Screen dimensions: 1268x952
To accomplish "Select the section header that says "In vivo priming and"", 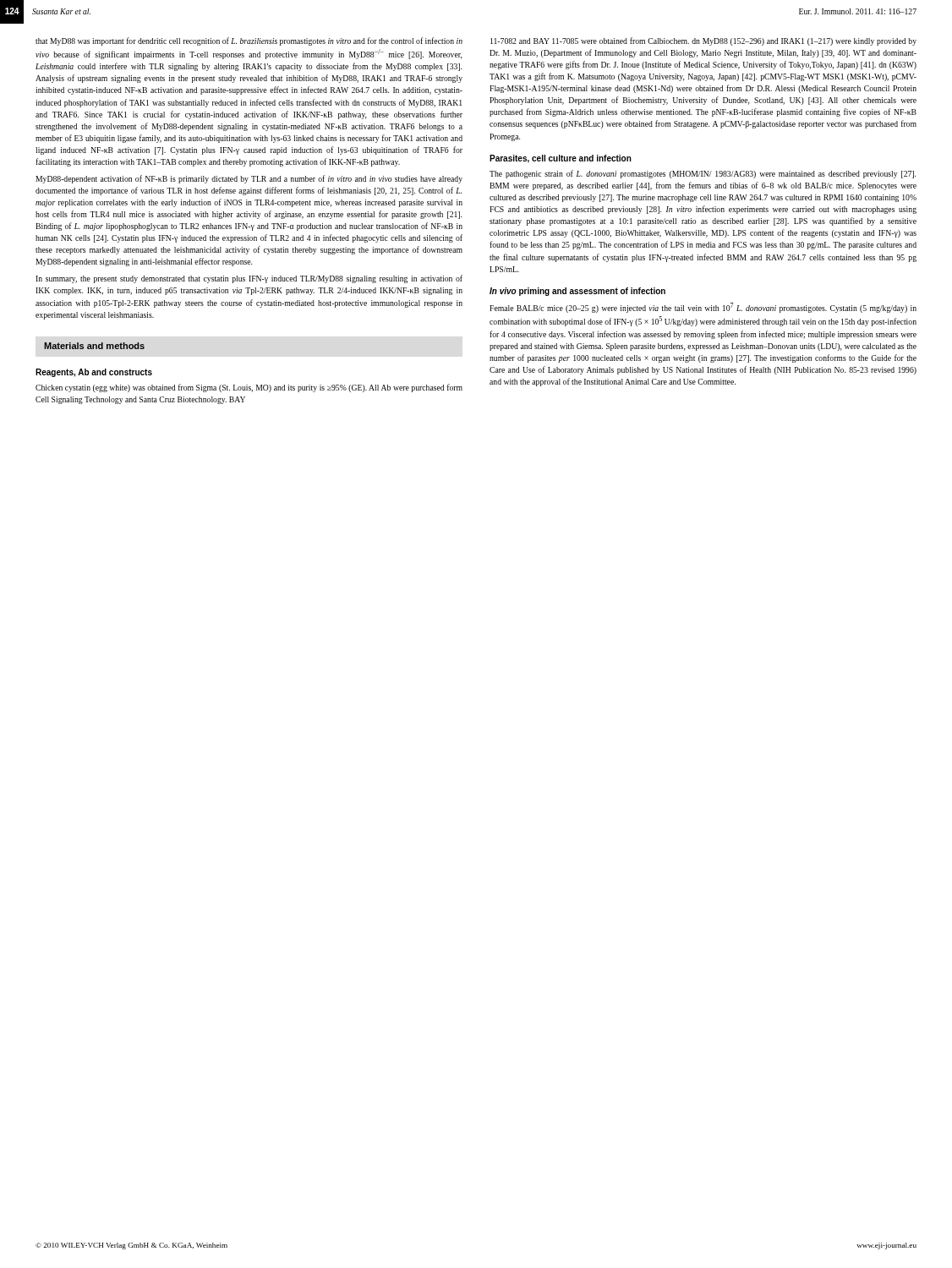I will 577,292.
